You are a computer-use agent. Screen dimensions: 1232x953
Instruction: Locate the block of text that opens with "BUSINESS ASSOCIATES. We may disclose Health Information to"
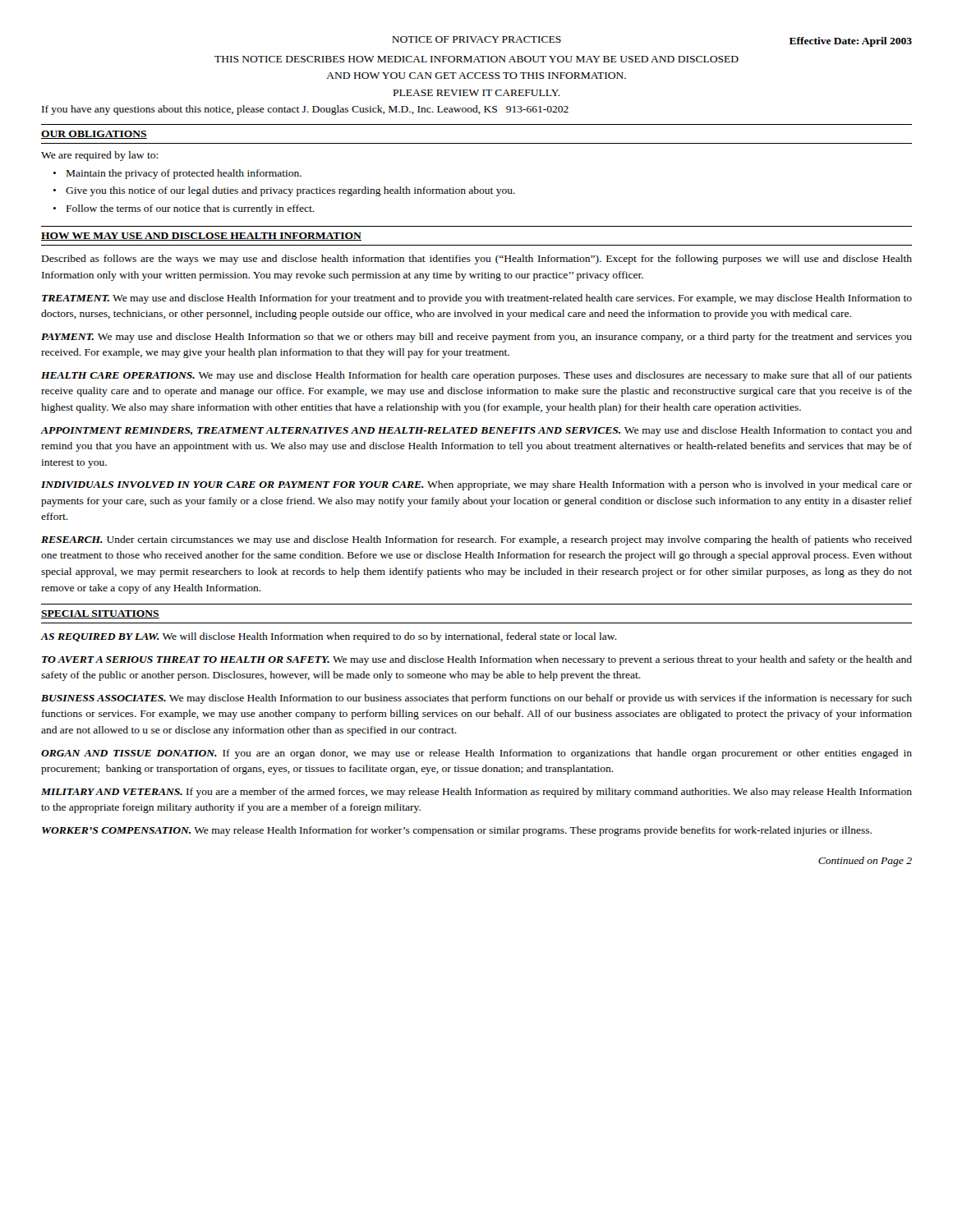point(476,714)
